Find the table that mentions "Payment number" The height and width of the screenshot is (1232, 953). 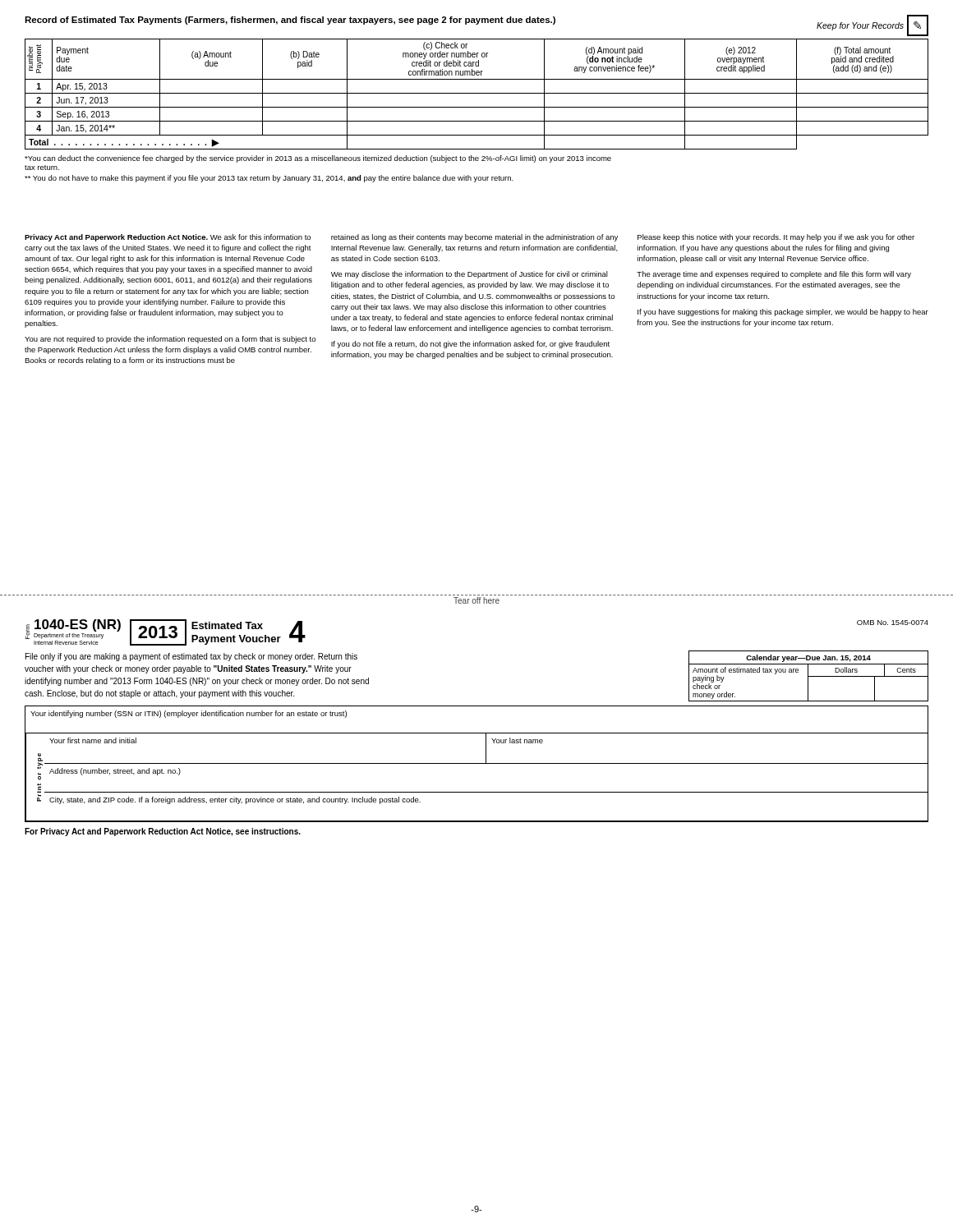click(476, 94)
